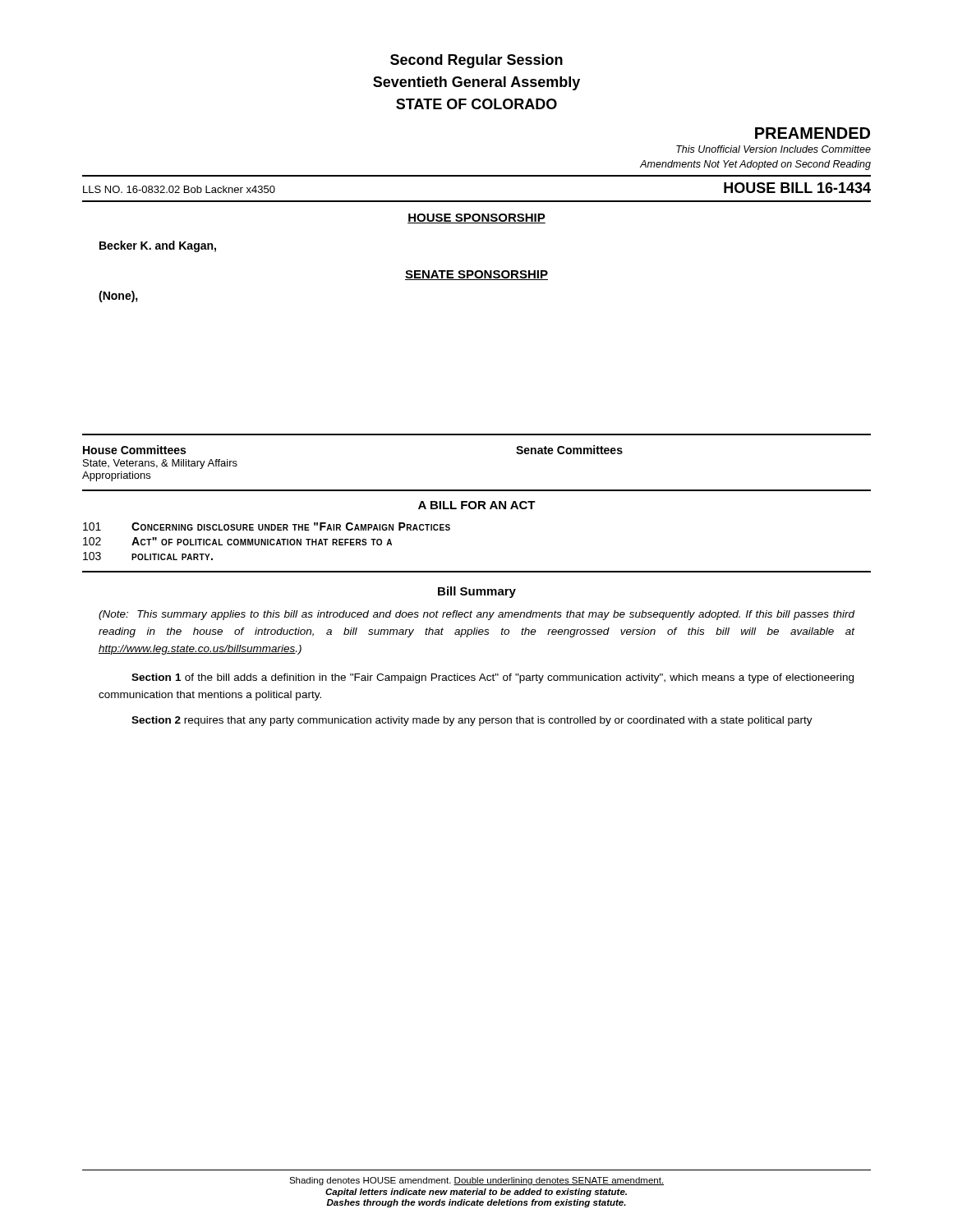Find the section header on this page that starts "PREAMENDED This Unofficial Version Includes"
The image size is (953, 1232).
coord(756,148)
